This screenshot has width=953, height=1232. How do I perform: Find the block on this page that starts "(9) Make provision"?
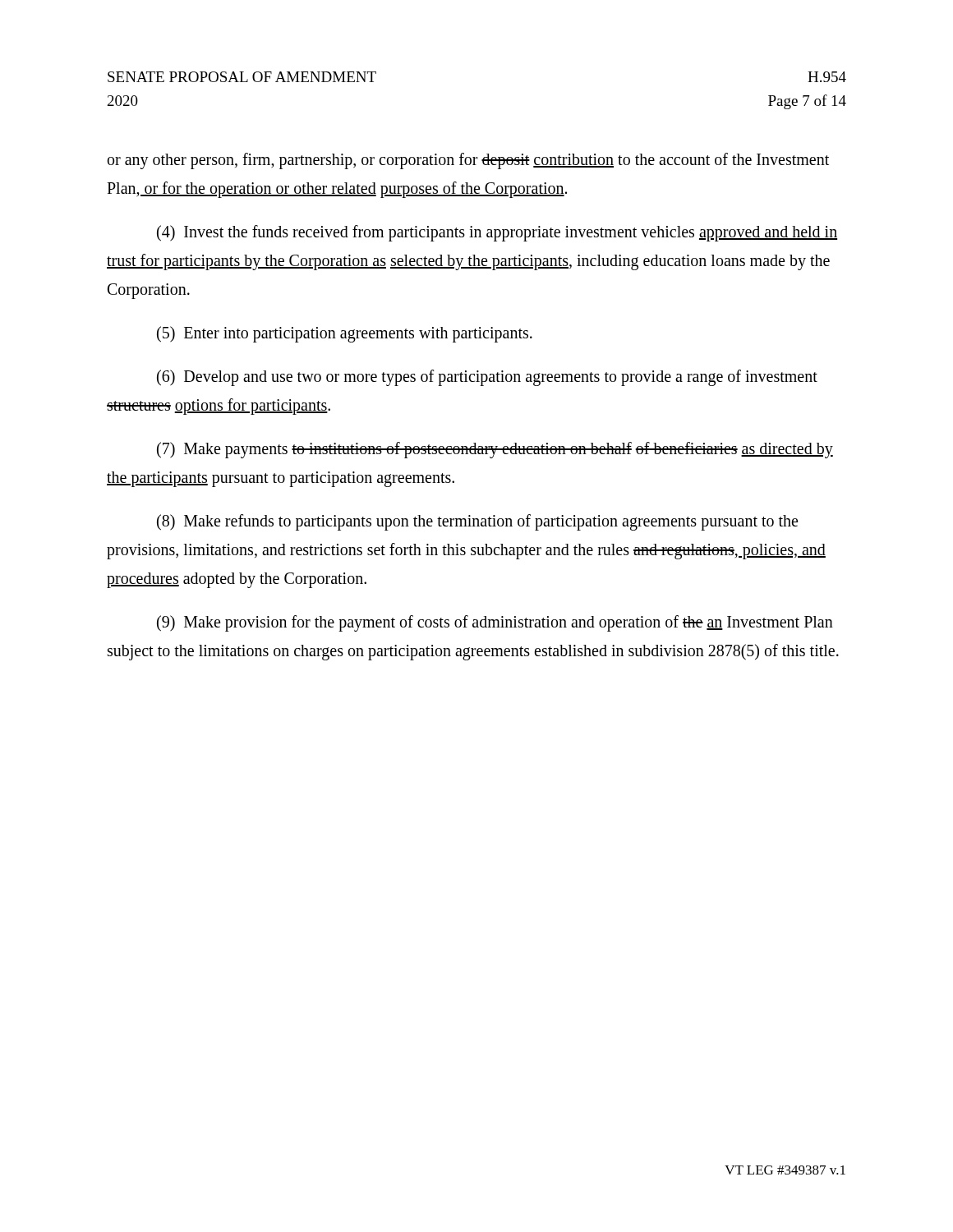473,636
